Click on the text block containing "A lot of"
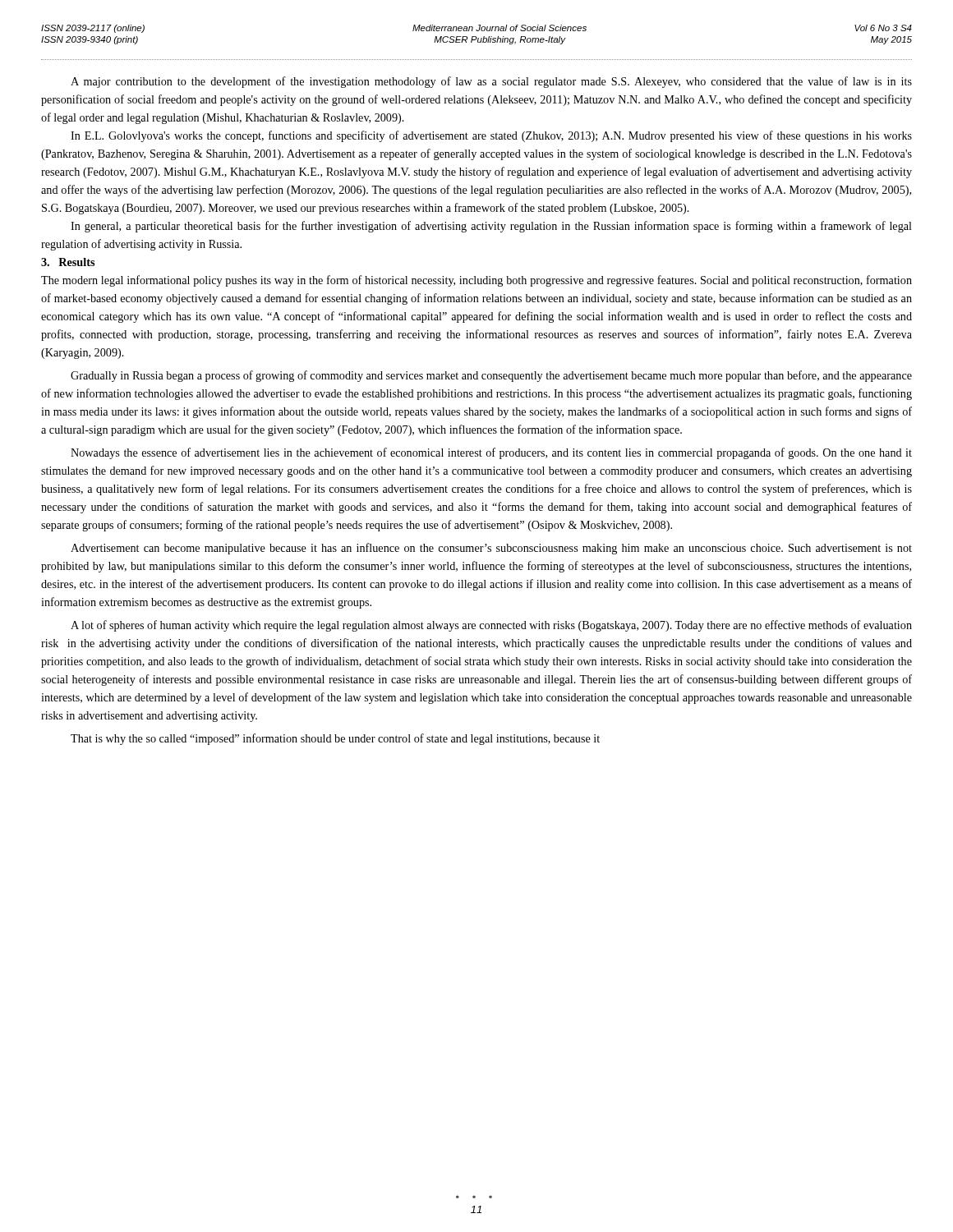The width and height of the screenshot is (953, 1232). (476, 670)
